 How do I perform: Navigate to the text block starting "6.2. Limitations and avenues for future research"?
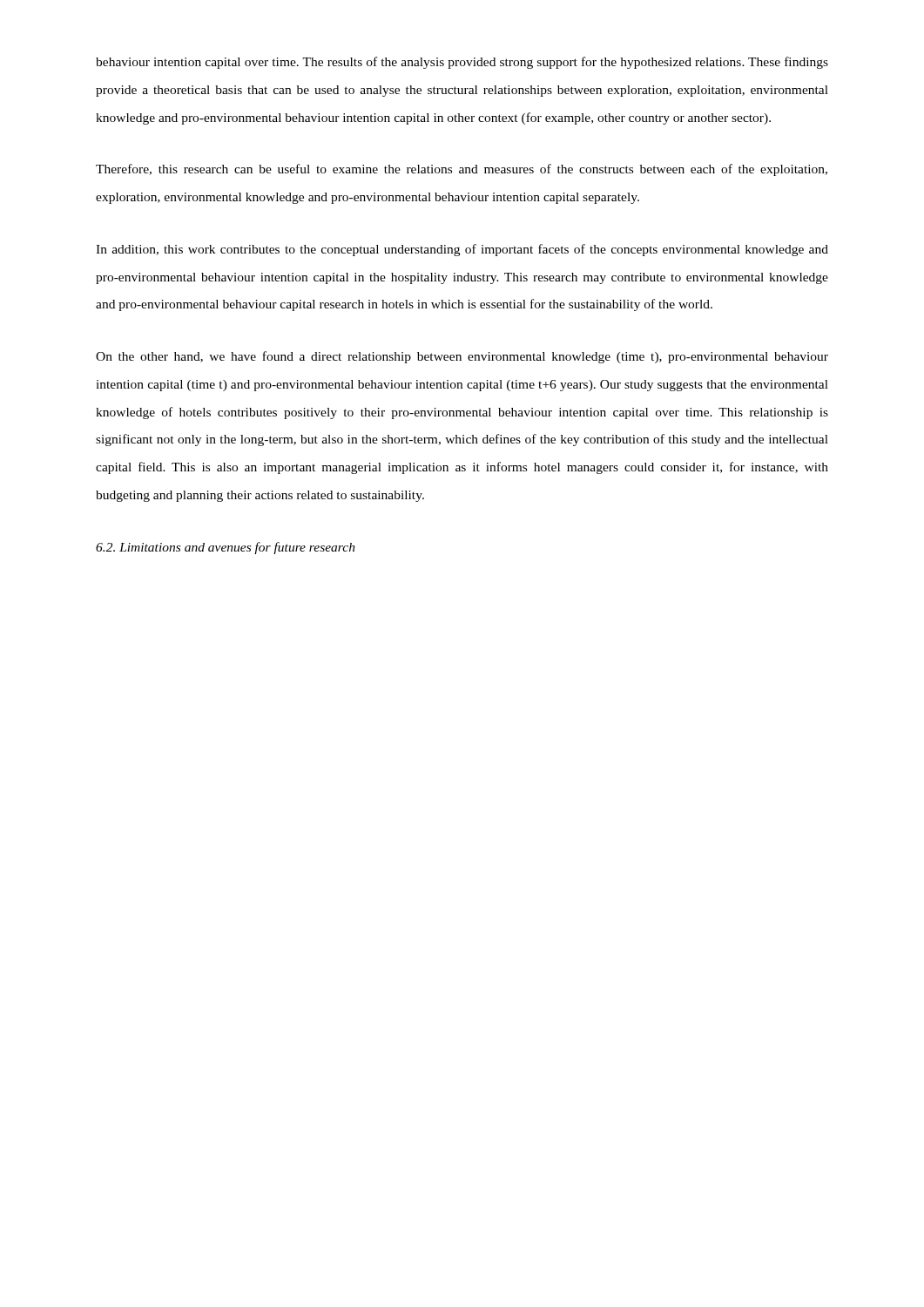226,547
